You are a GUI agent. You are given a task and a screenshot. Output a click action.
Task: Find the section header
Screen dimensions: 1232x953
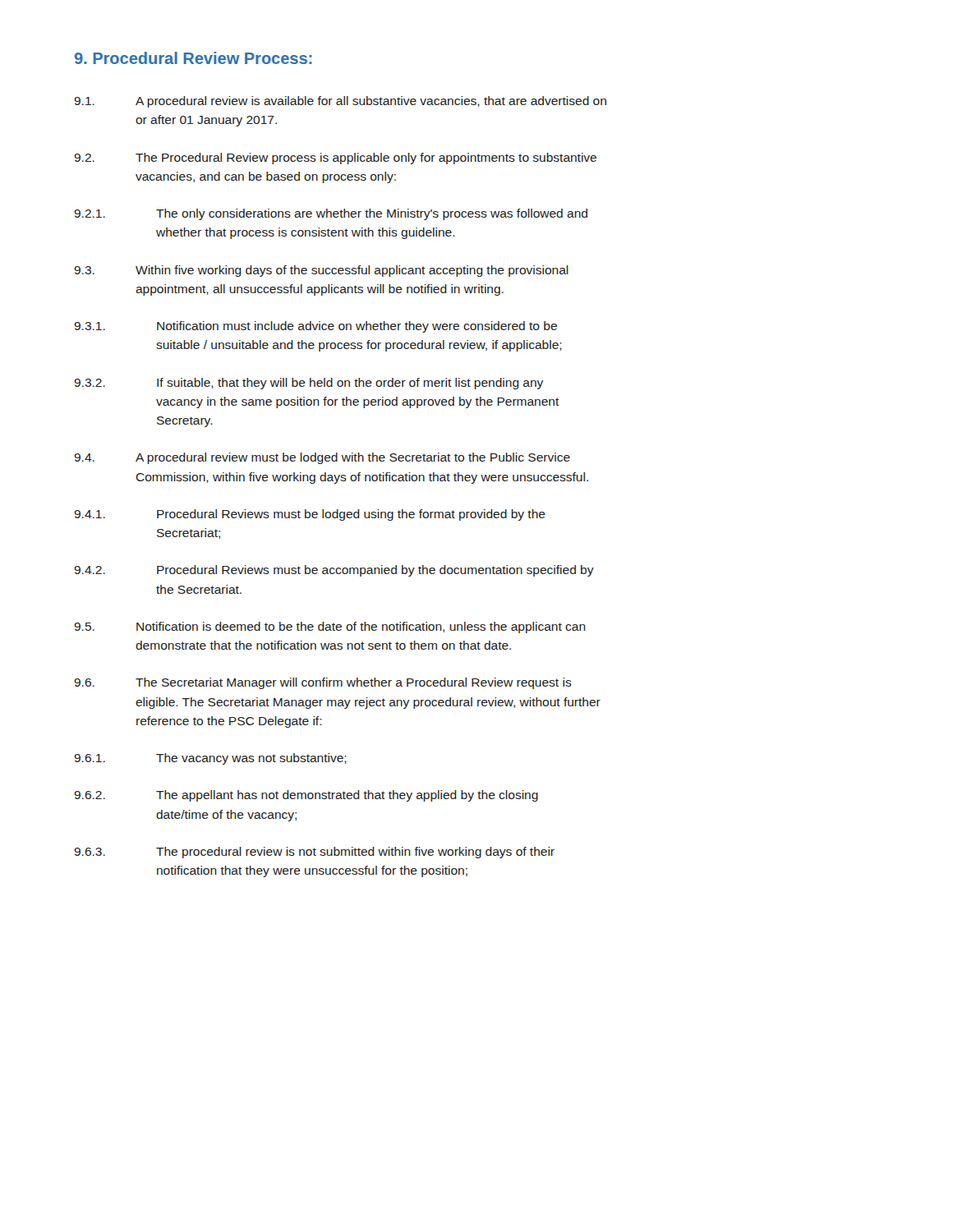pos(194,58)
